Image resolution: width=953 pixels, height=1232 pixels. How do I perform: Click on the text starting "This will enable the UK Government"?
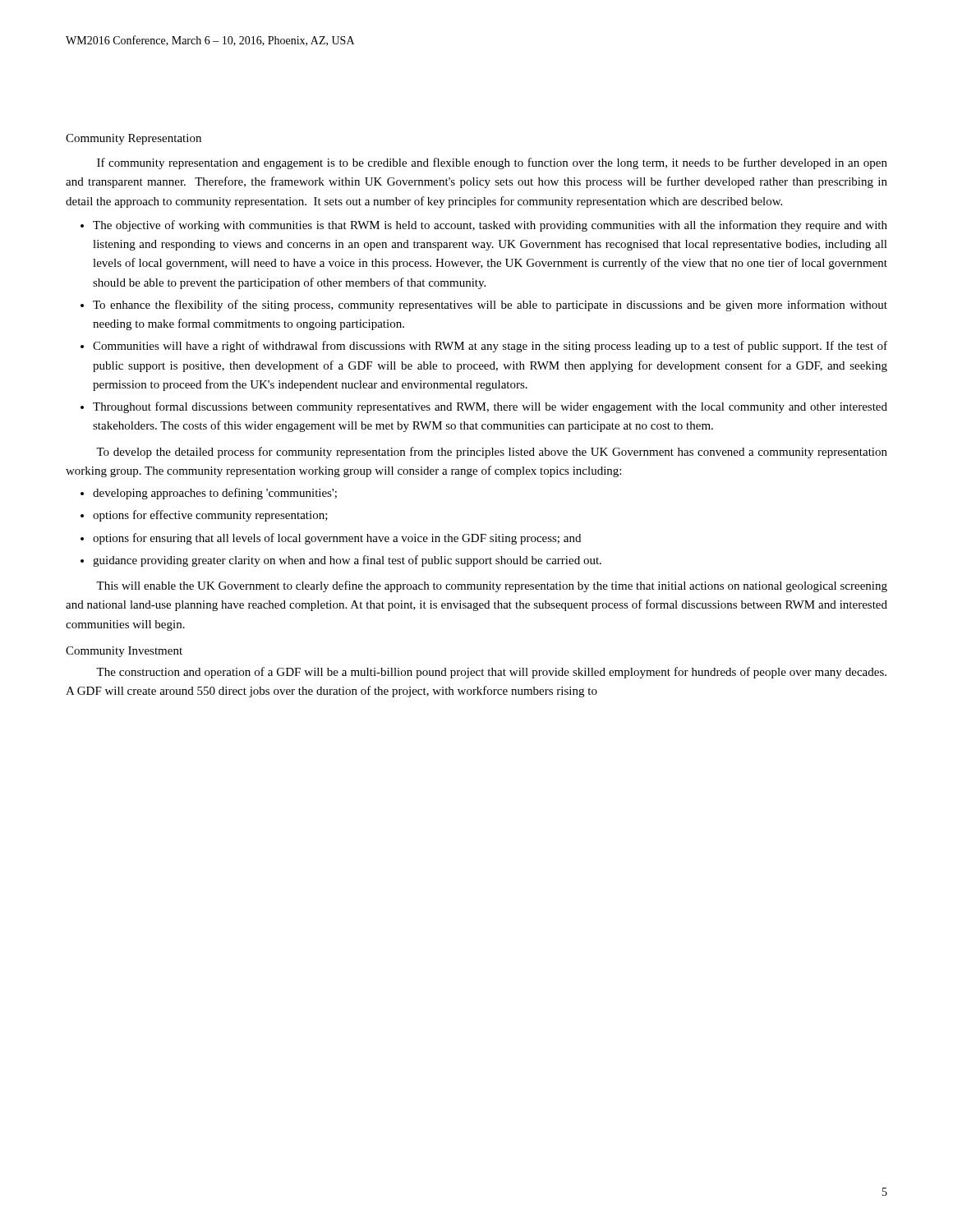[476, 605]
